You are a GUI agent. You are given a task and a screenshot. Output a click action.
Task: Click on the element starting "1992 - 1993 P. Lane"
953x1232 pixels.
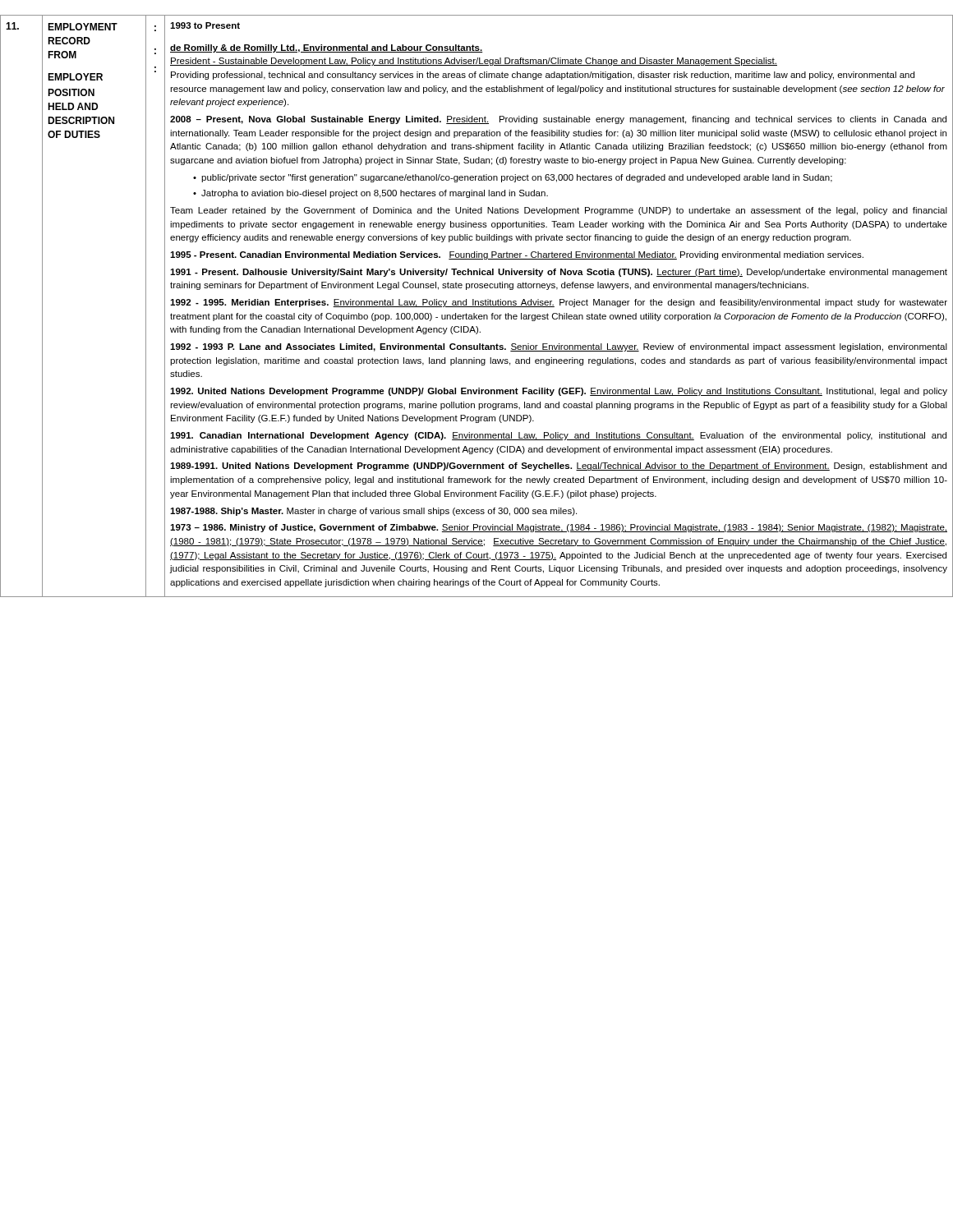(x=559, y=360)
